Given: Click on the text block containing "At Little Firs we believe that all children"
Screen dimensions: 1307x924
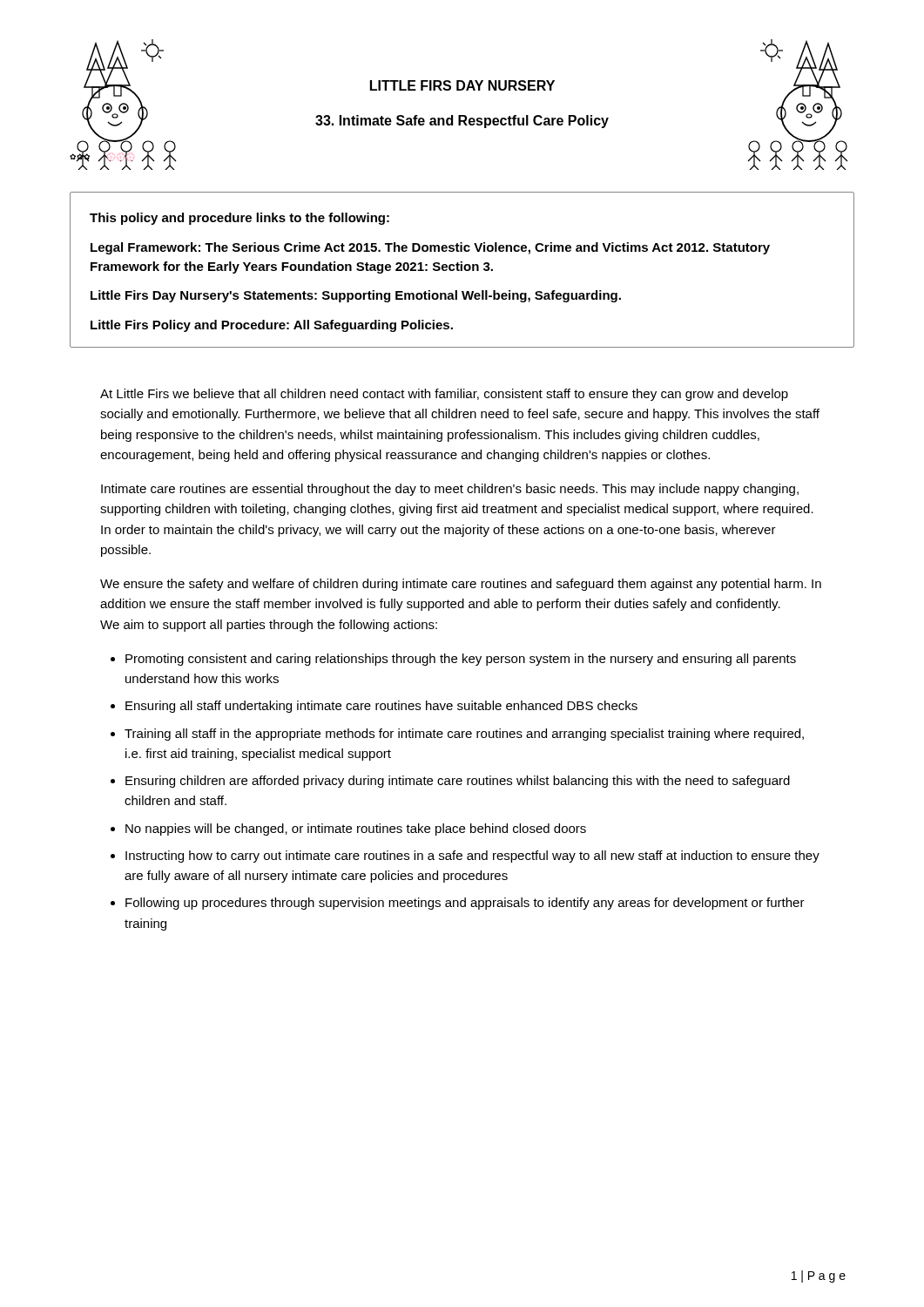Looking at the screenshot, I should click(462, 509).
